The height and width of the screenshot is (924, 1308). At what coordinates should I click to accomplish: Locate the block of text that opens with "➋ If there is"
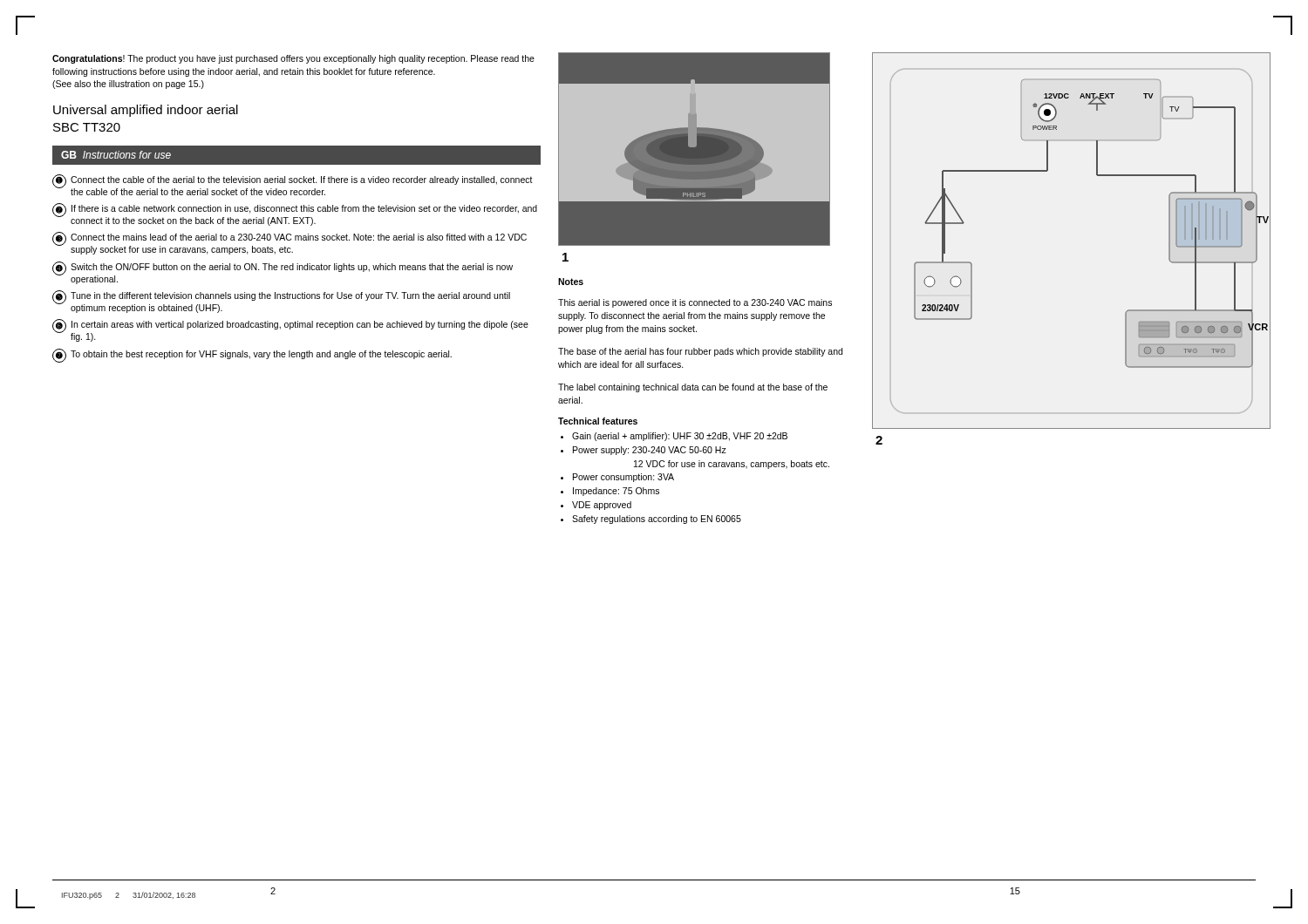point(296,215)
